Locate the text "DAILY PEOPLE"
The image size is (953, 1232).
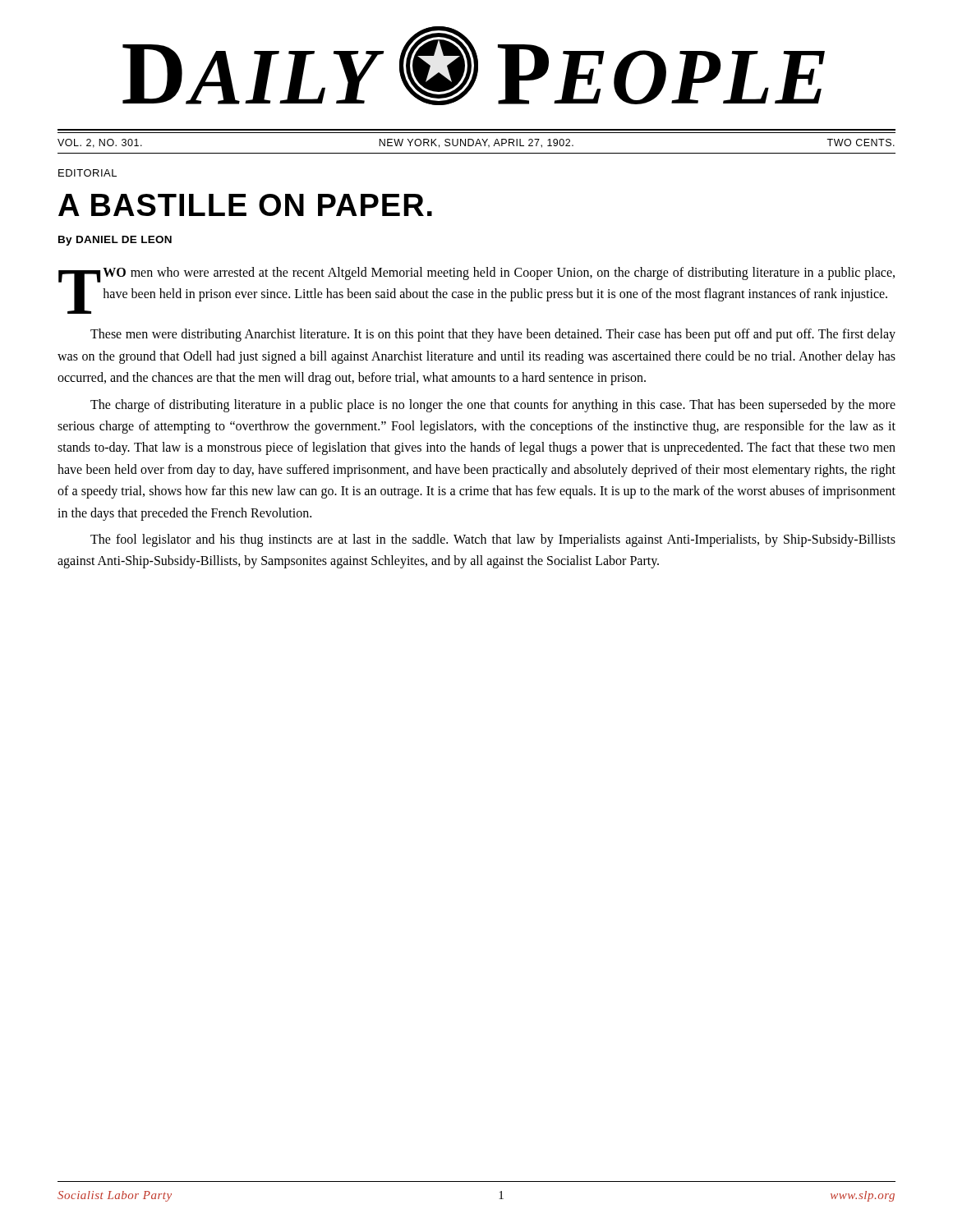coord(476,73)
